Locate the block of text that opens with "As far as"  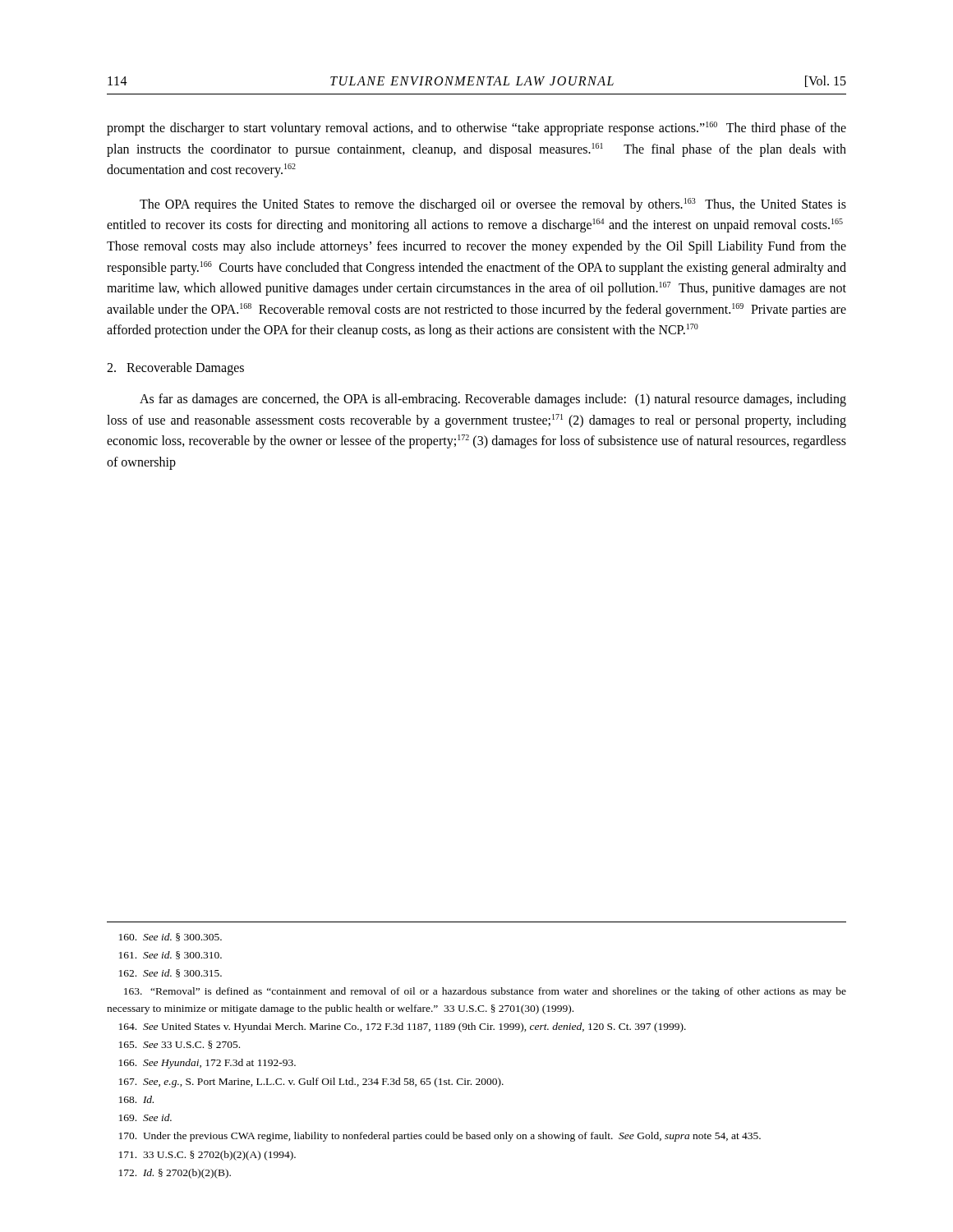476,430
